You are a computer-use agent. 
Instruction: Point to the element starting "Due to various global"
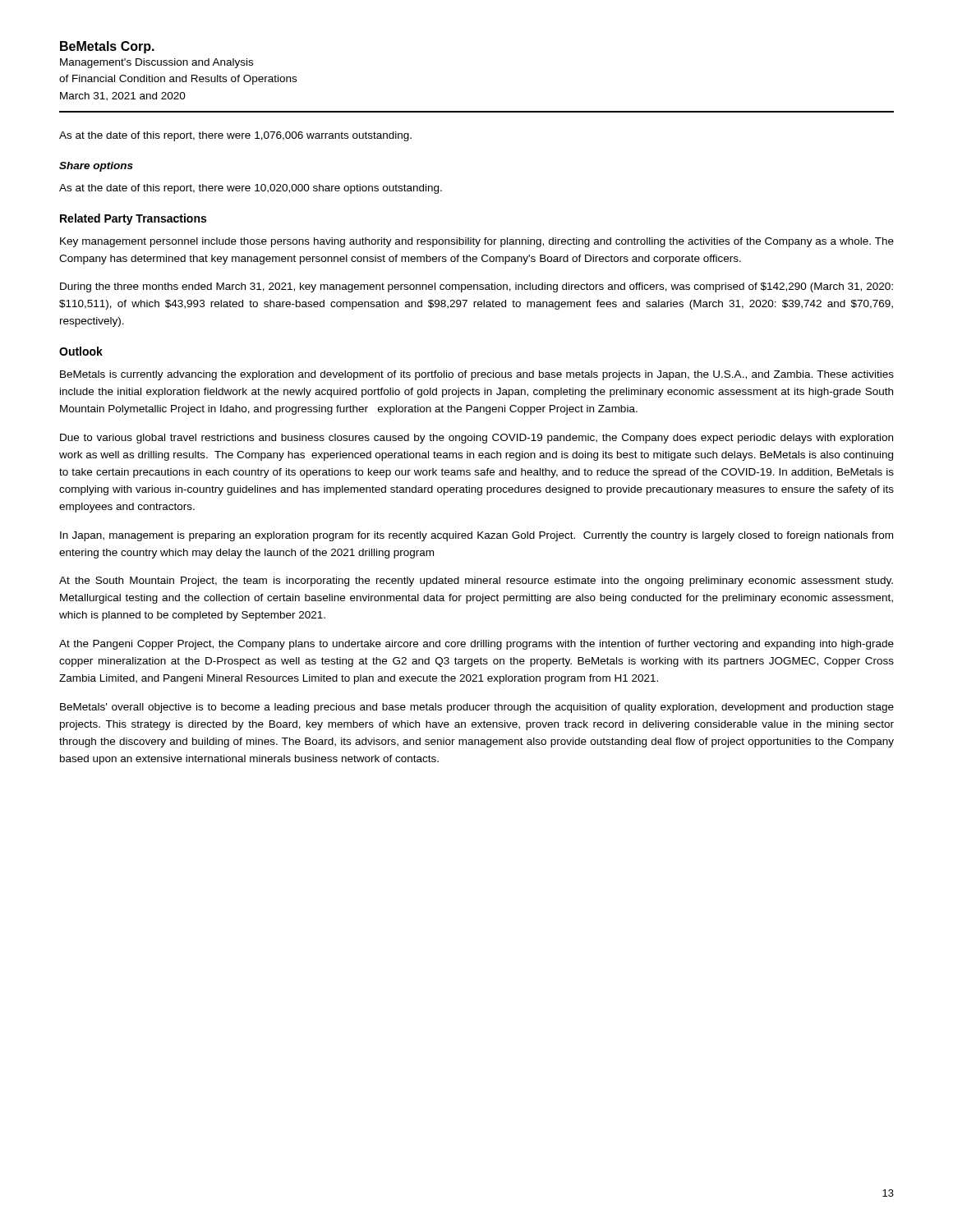tap(476, 472)
